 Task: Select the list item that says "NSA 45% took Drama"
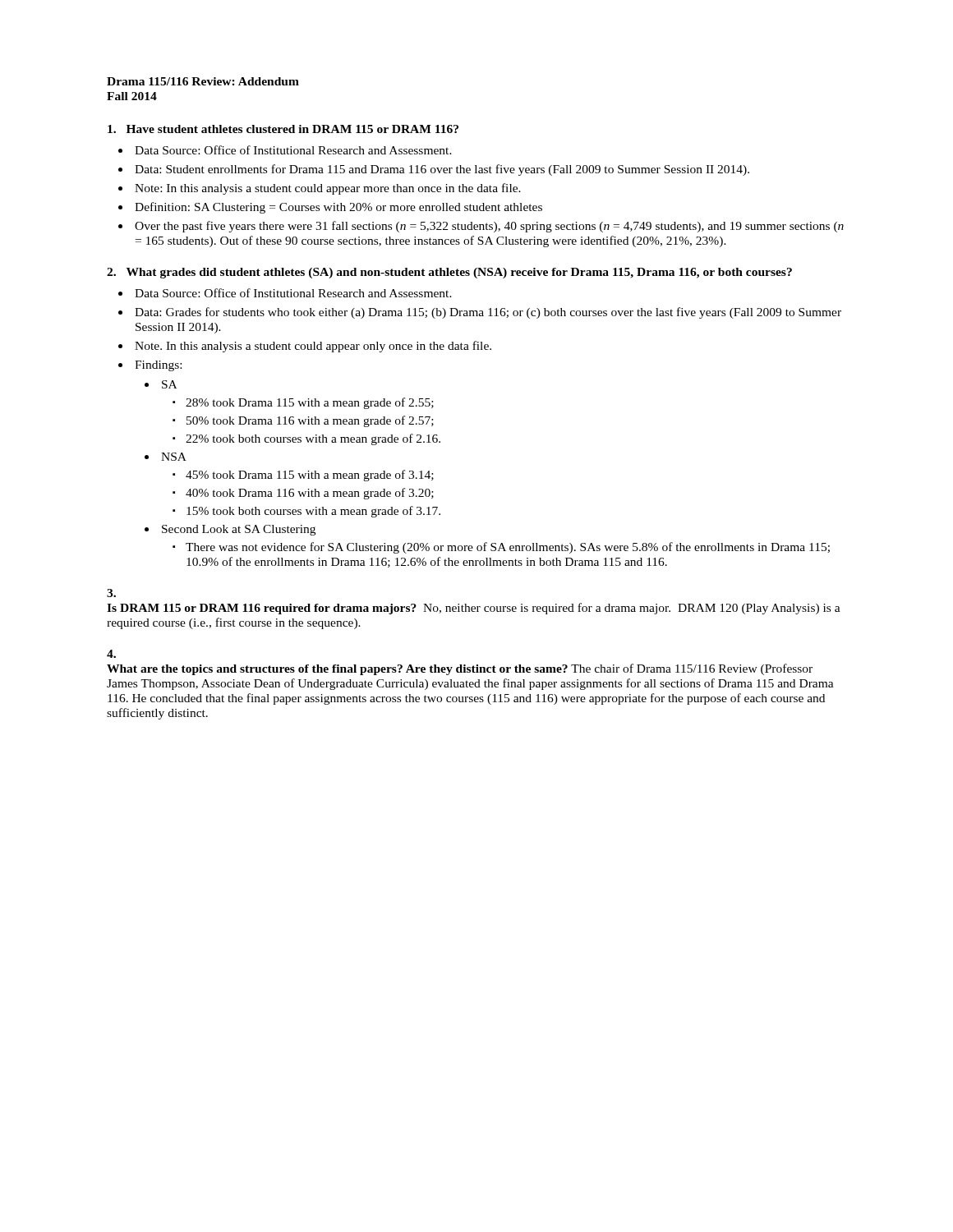point(174,457)
